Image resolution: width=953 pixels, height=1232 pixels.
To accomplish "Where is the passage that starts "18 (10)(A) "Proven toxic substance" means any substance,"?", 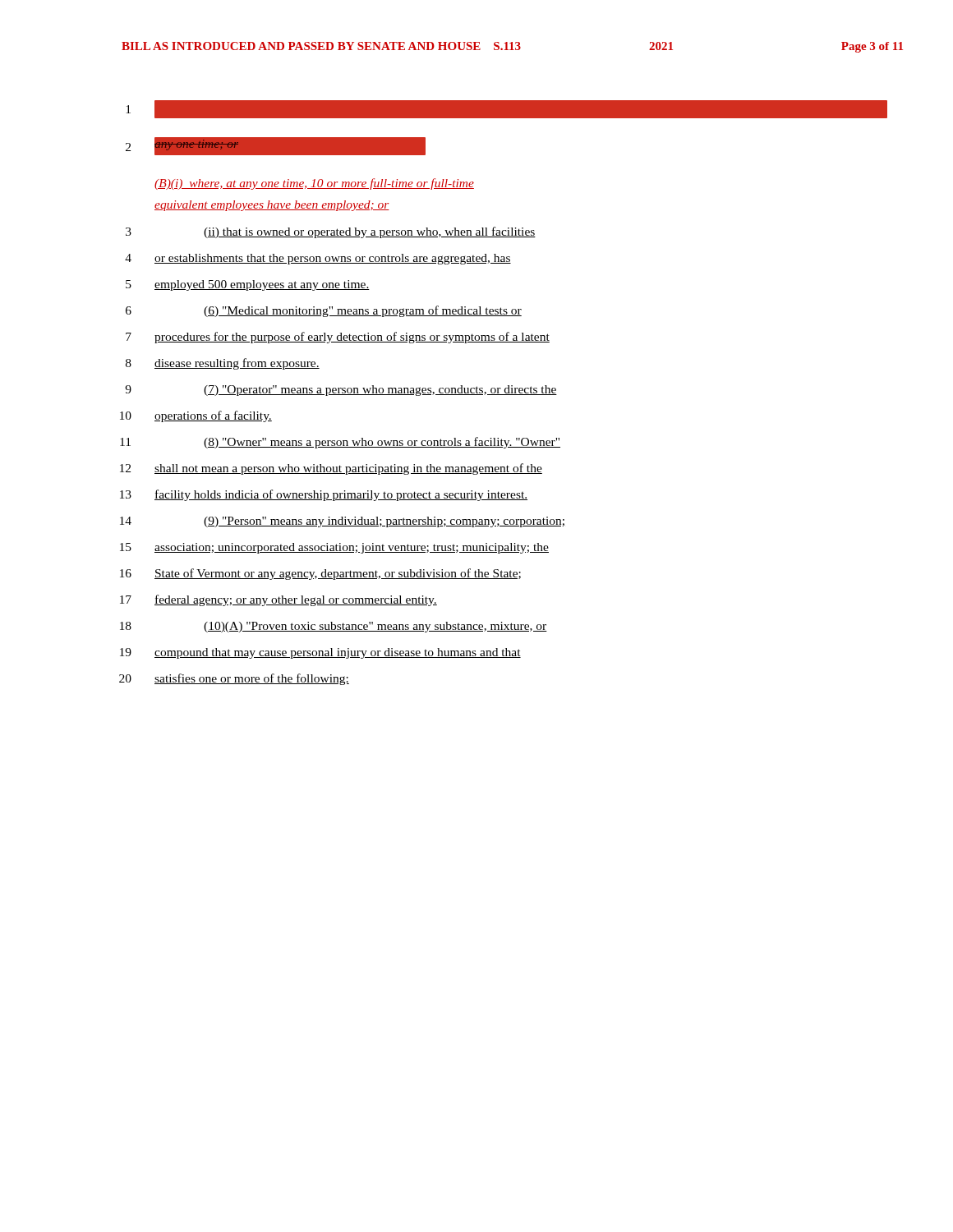I will [485, 626].
